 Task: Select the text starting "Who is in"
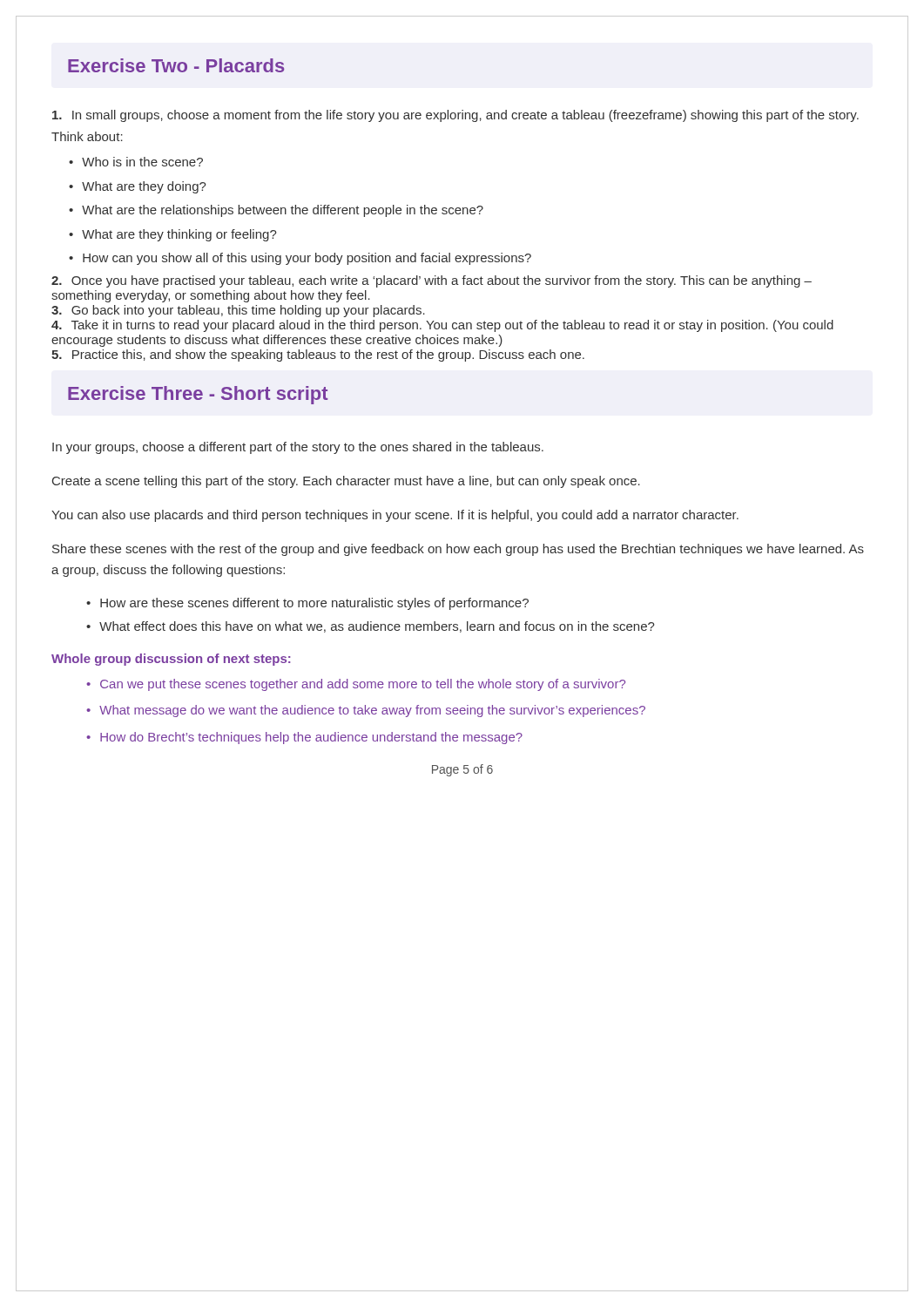[x=143, y=162]
